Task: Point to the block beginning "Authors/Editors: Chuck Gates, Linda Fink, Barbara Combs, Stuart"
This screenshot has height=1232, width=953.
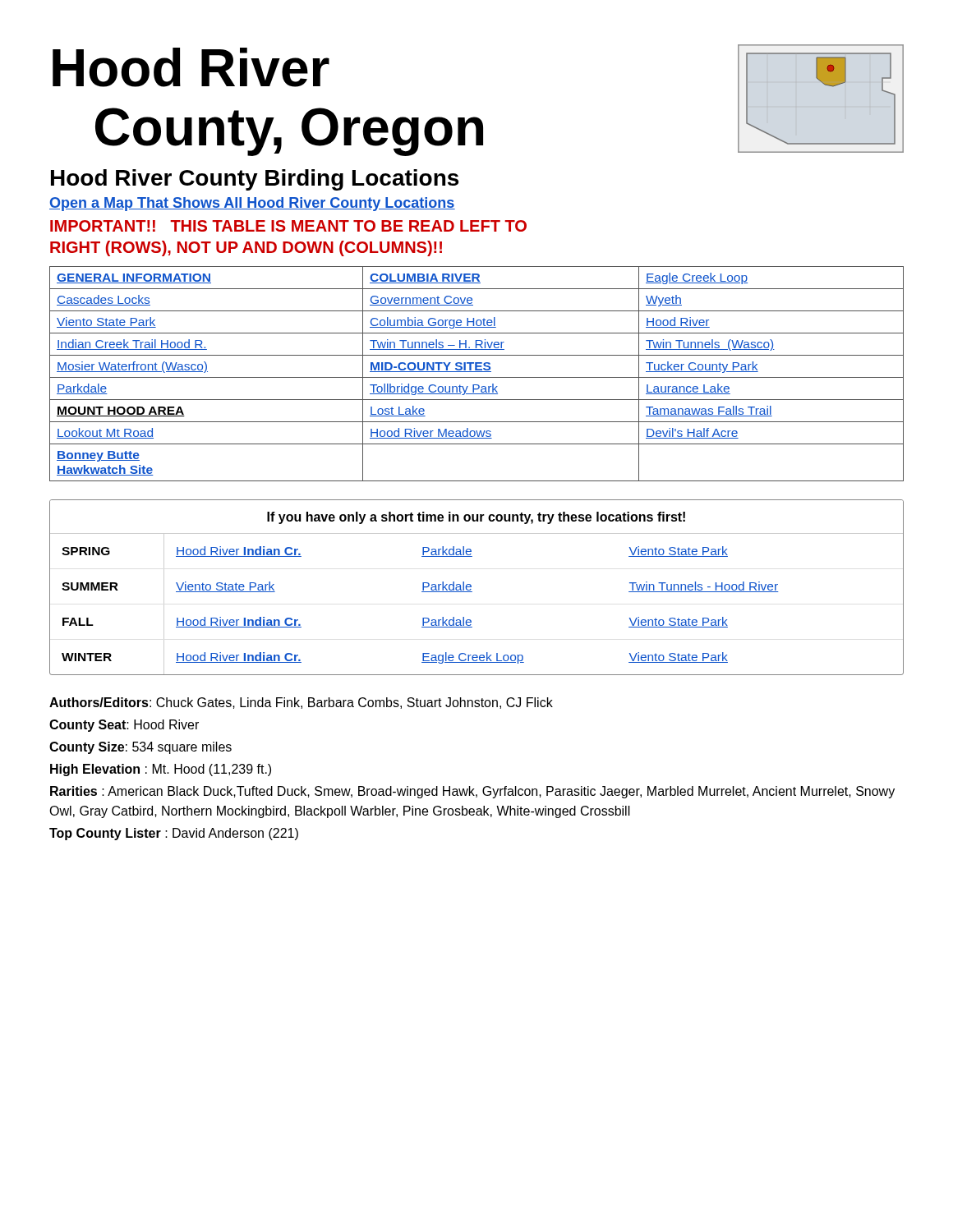Action: click(x=301, y=703)
